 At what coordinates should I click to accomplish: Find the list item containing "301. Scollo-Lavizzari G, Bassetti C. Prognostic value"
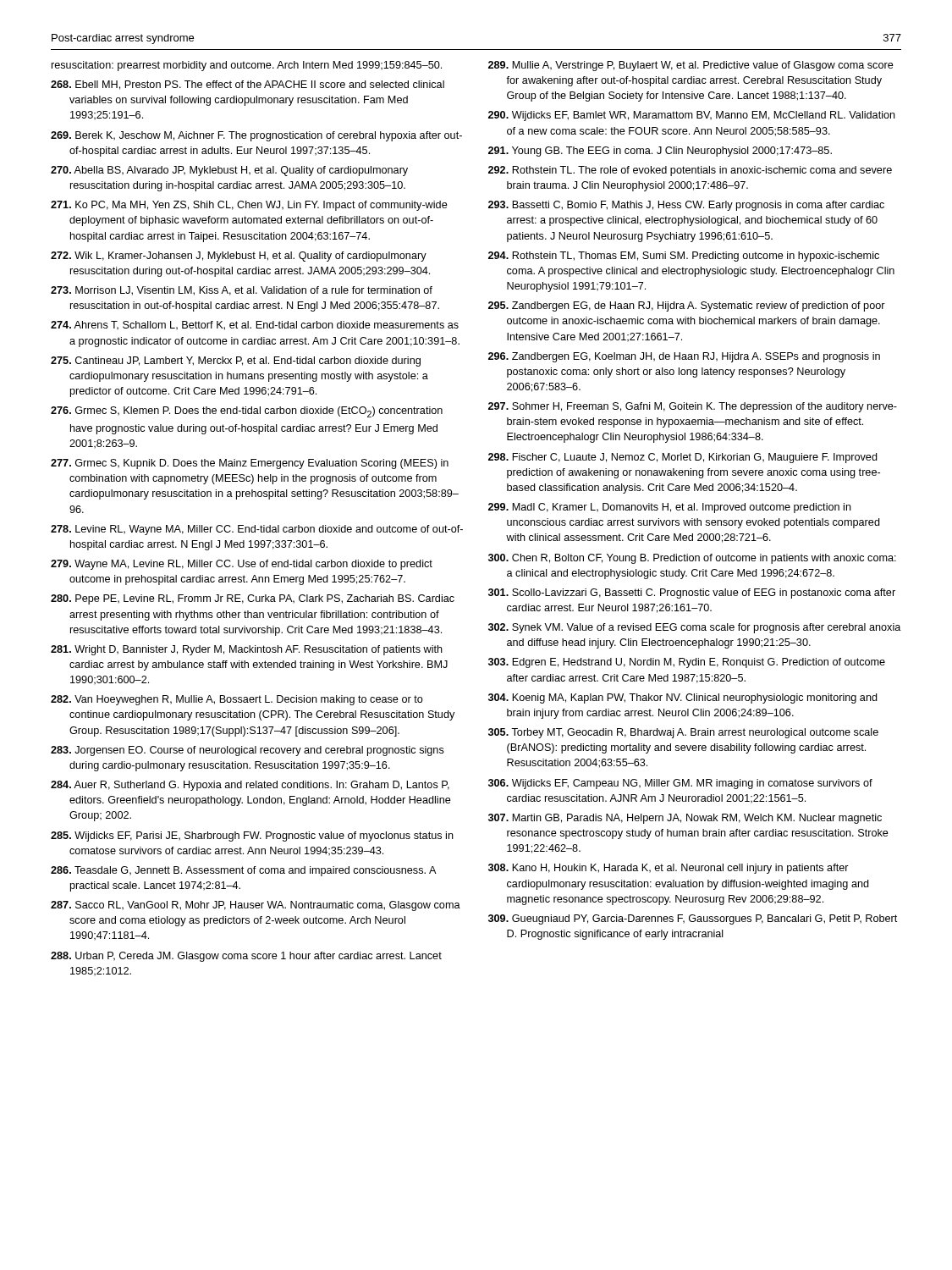692,600
